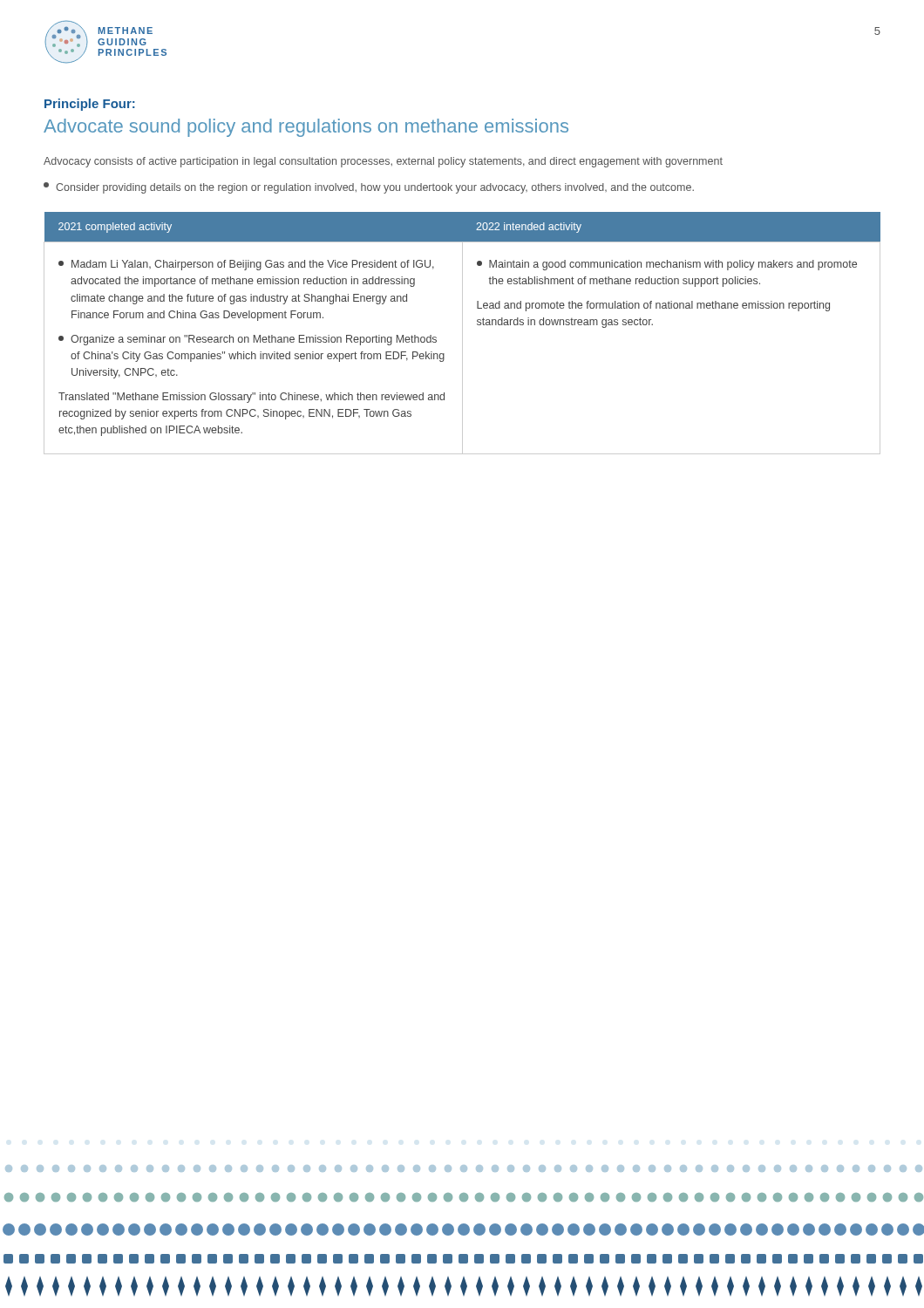This screenshot has width=924, height=1308.
Task: Select the illustration
Action: pos(462,1212)
